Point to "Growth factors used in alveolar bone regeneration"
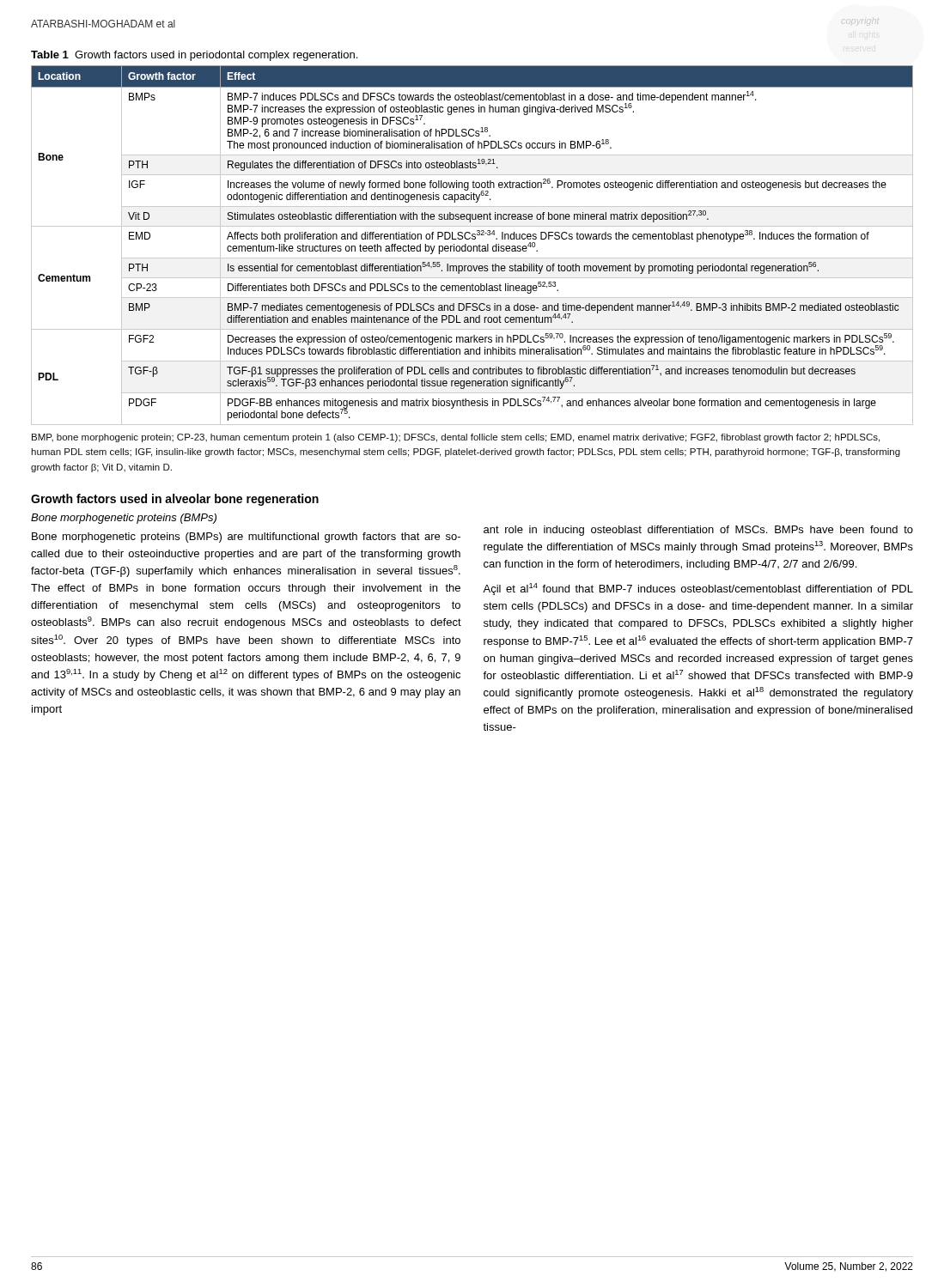This screenshot has height=1288, width=944. pyautogui.click(x=175, y=499)
